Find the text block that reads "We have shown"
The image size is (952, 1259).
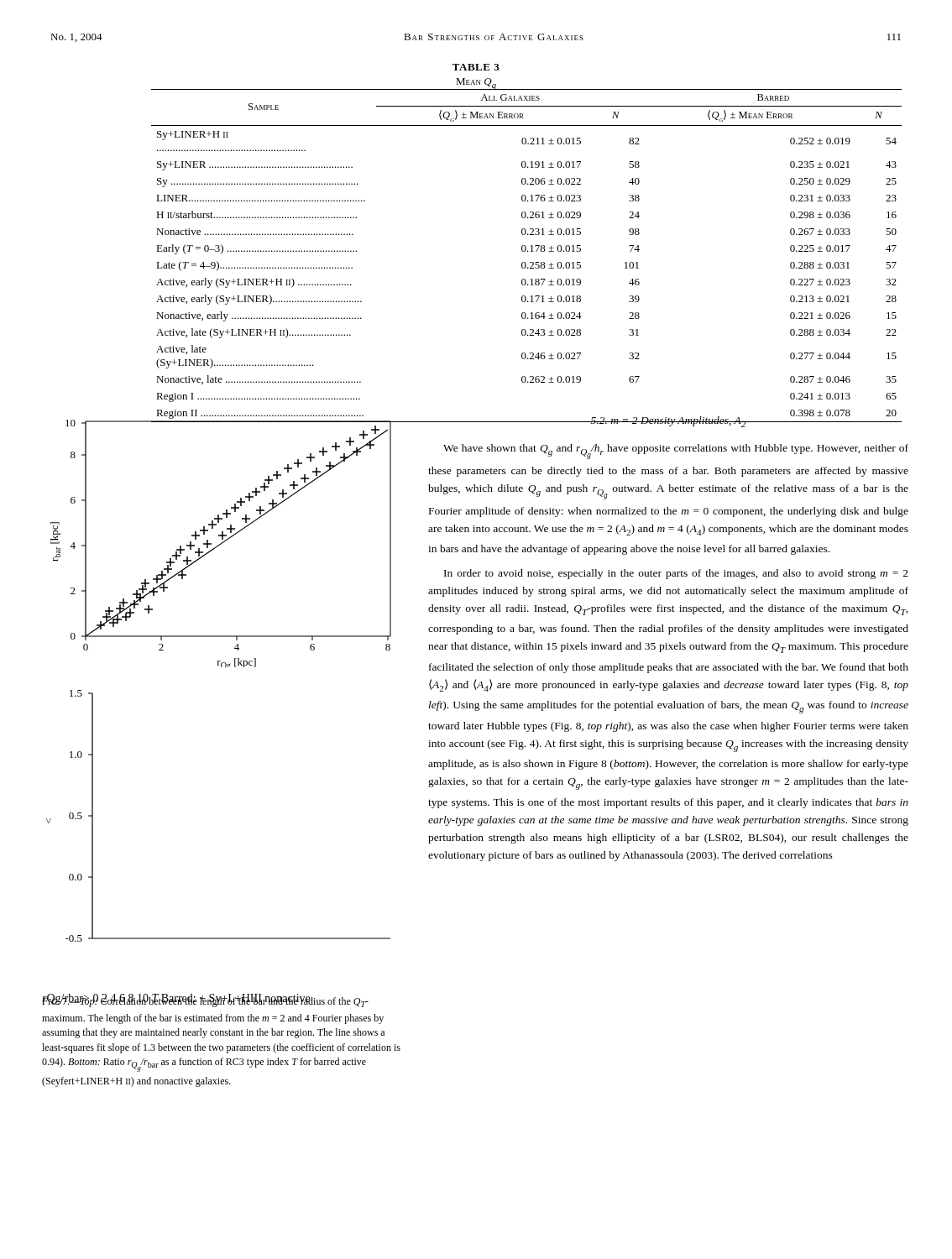click(668, 652)
